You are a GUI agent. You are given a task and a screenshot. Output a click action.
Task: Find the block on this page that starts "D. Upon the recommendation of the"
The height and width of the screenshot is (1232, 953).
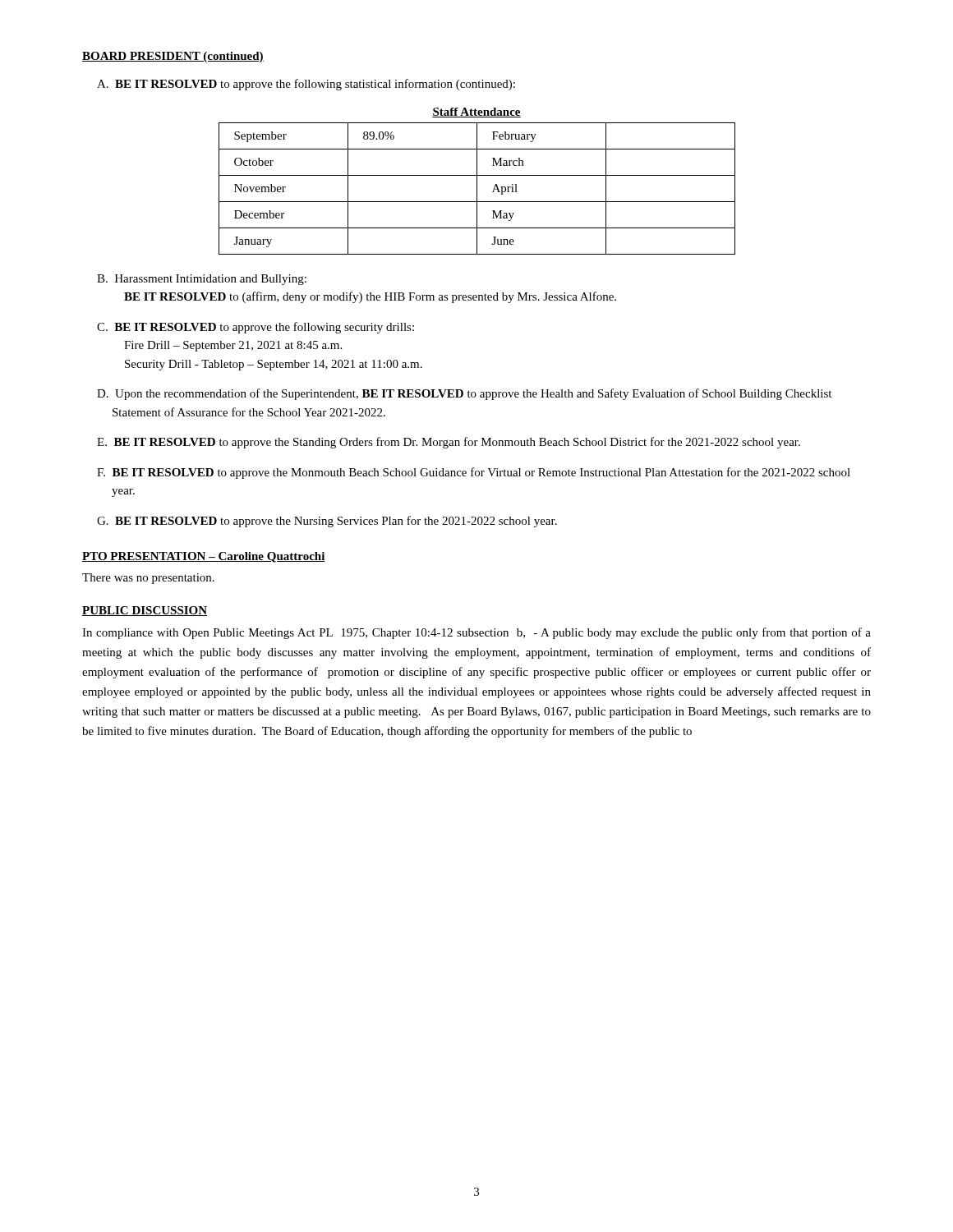pyautogui.click(x=464, y=403)
